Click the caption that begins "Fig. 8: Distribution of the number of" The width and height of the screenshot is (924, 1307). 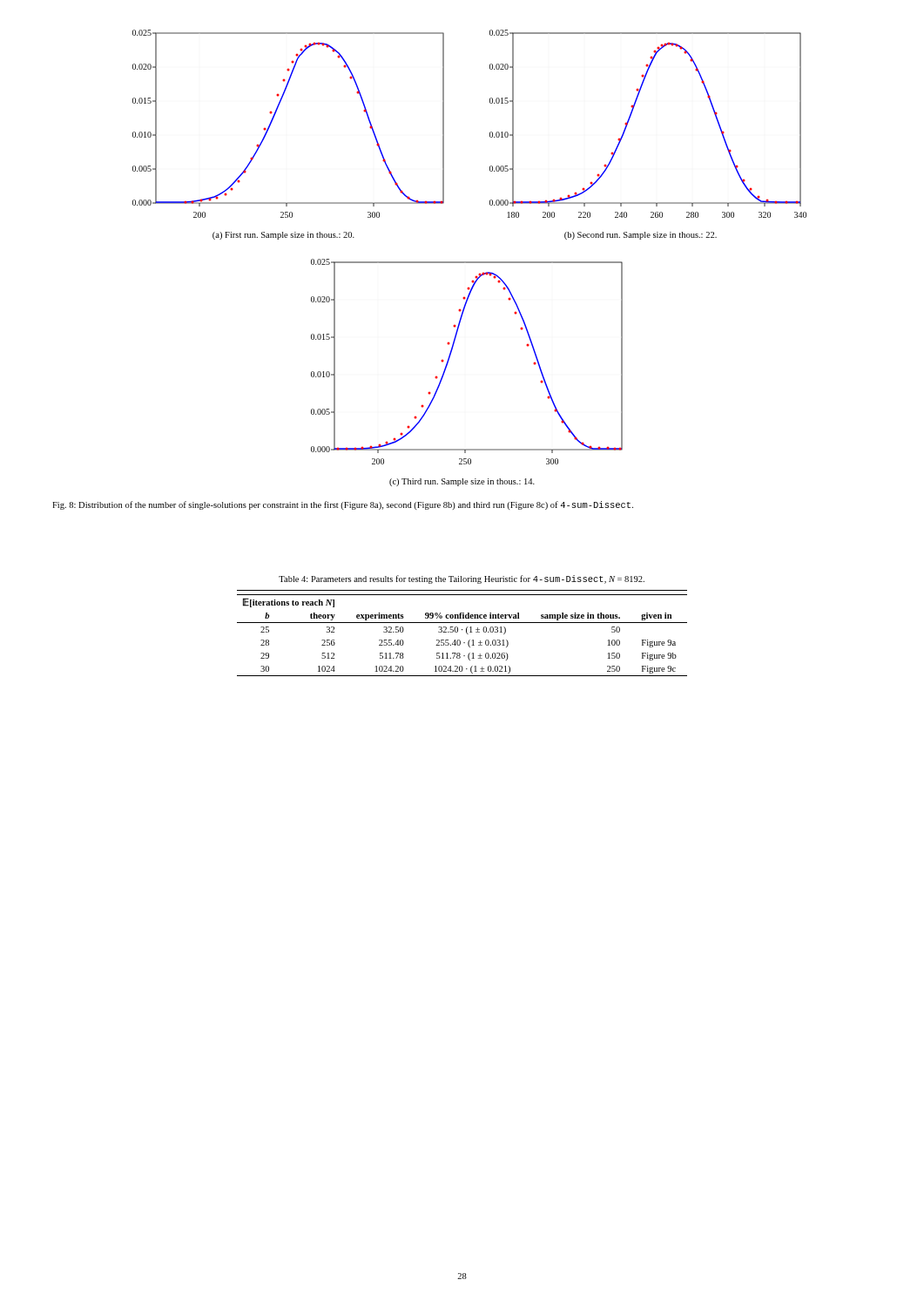coord(343,505)
